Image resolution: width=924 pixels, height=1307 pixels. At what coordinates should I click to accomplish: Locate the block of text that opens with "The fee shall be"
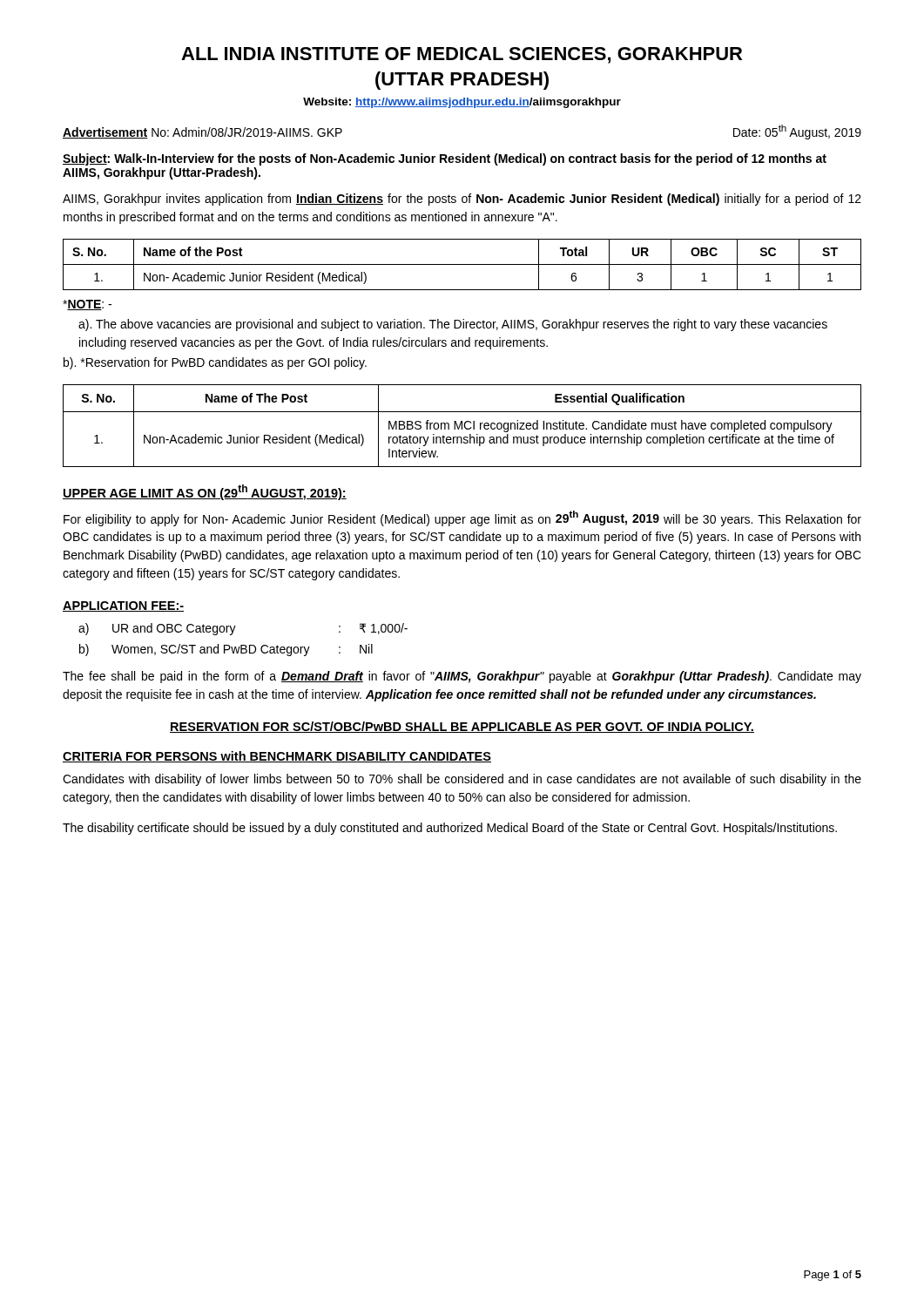pos(462,686)
